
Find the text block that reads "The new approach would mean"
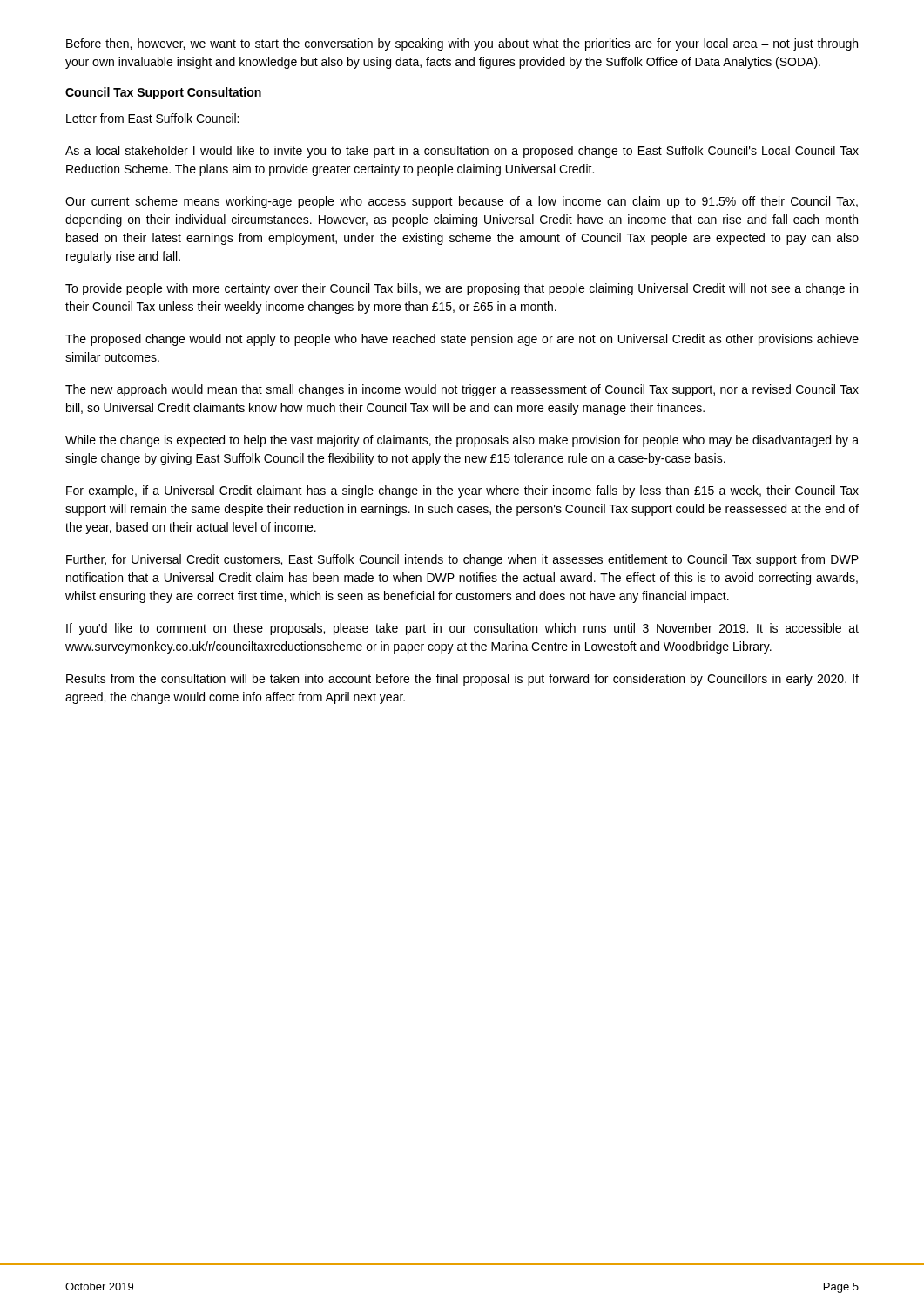click(x=462, y=399)
